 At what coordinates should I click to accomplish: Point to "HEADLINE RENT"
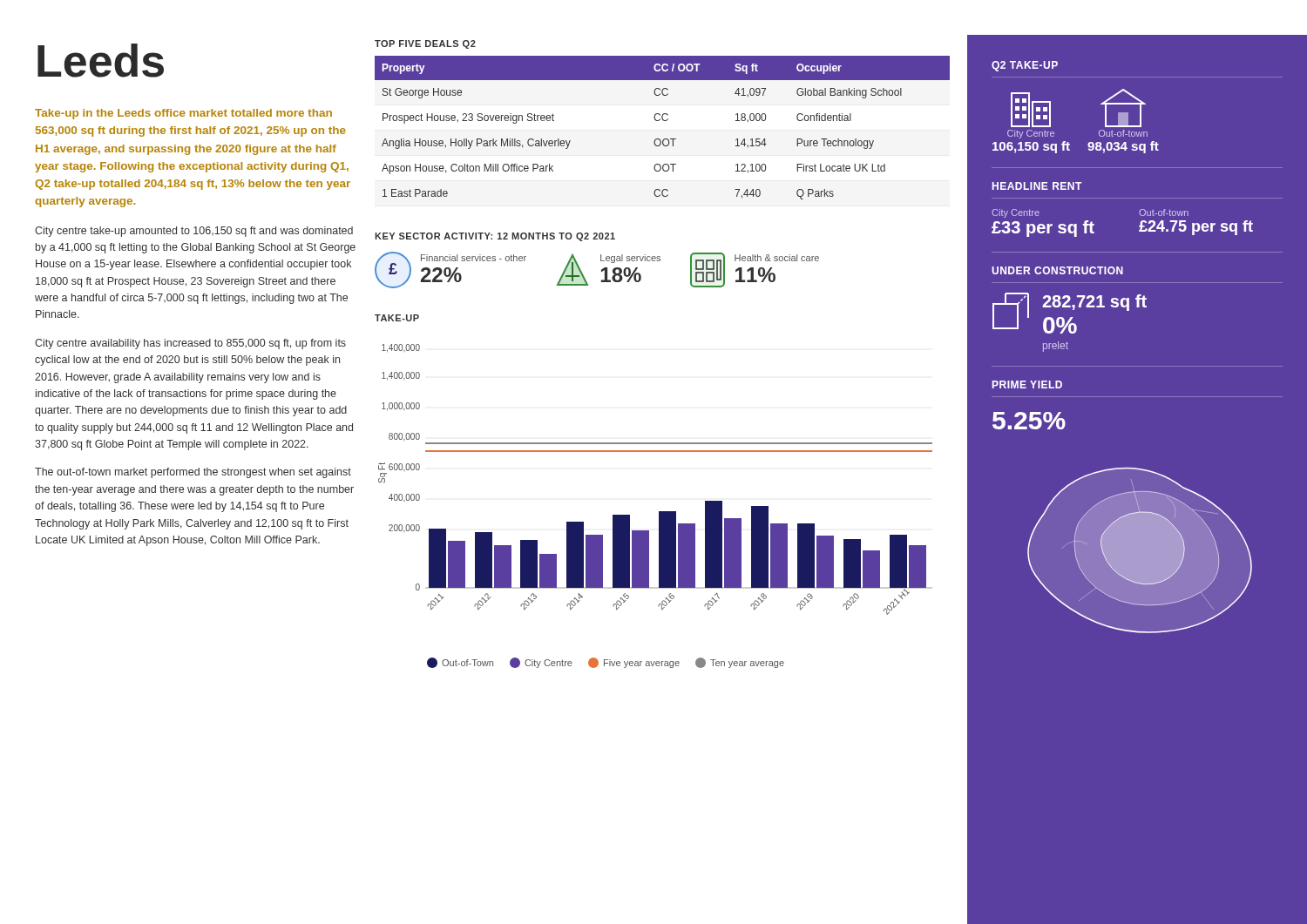tap(1037, 186)
